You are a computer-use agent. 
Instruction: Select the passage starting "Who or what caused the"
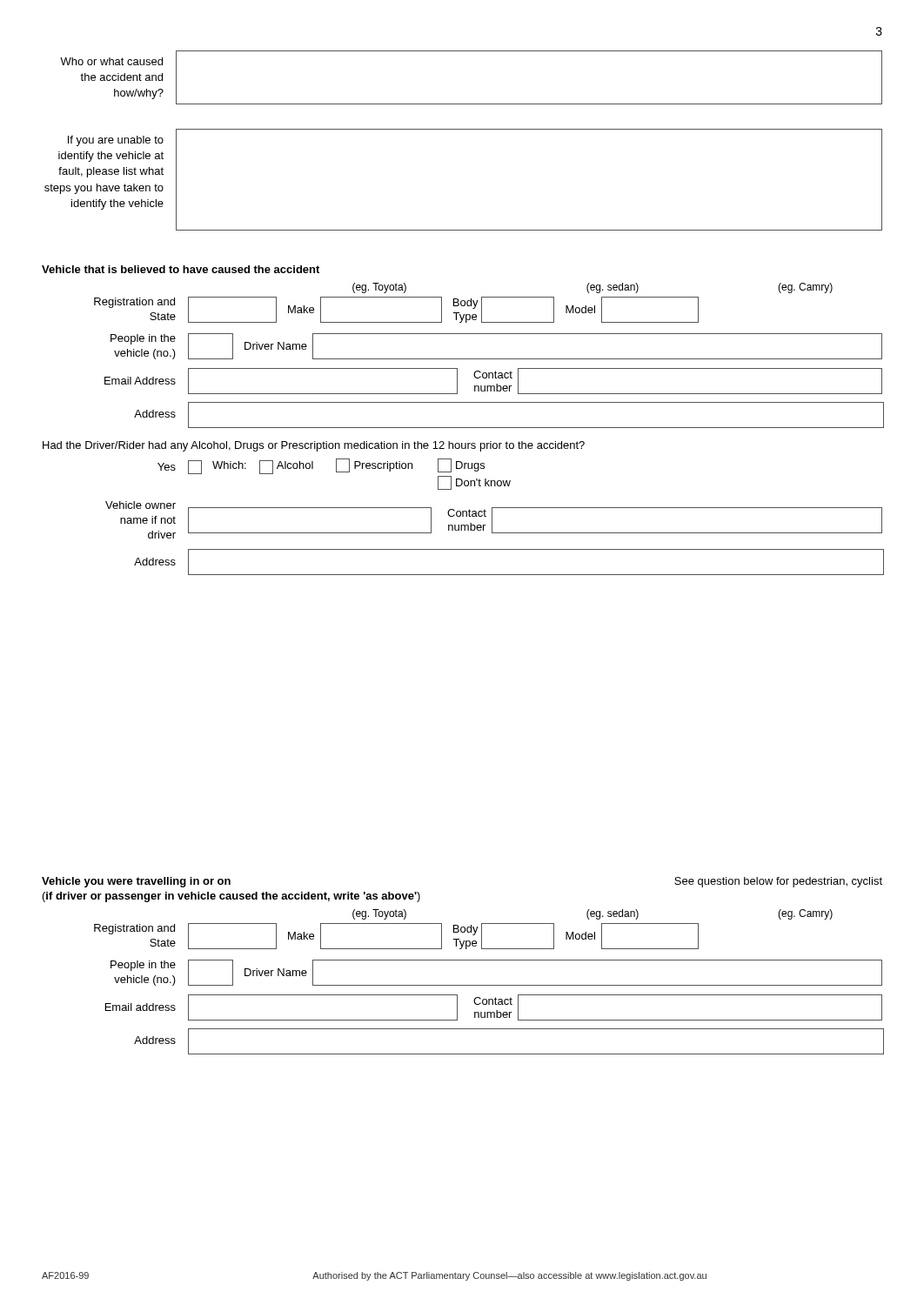click(462, 77)
